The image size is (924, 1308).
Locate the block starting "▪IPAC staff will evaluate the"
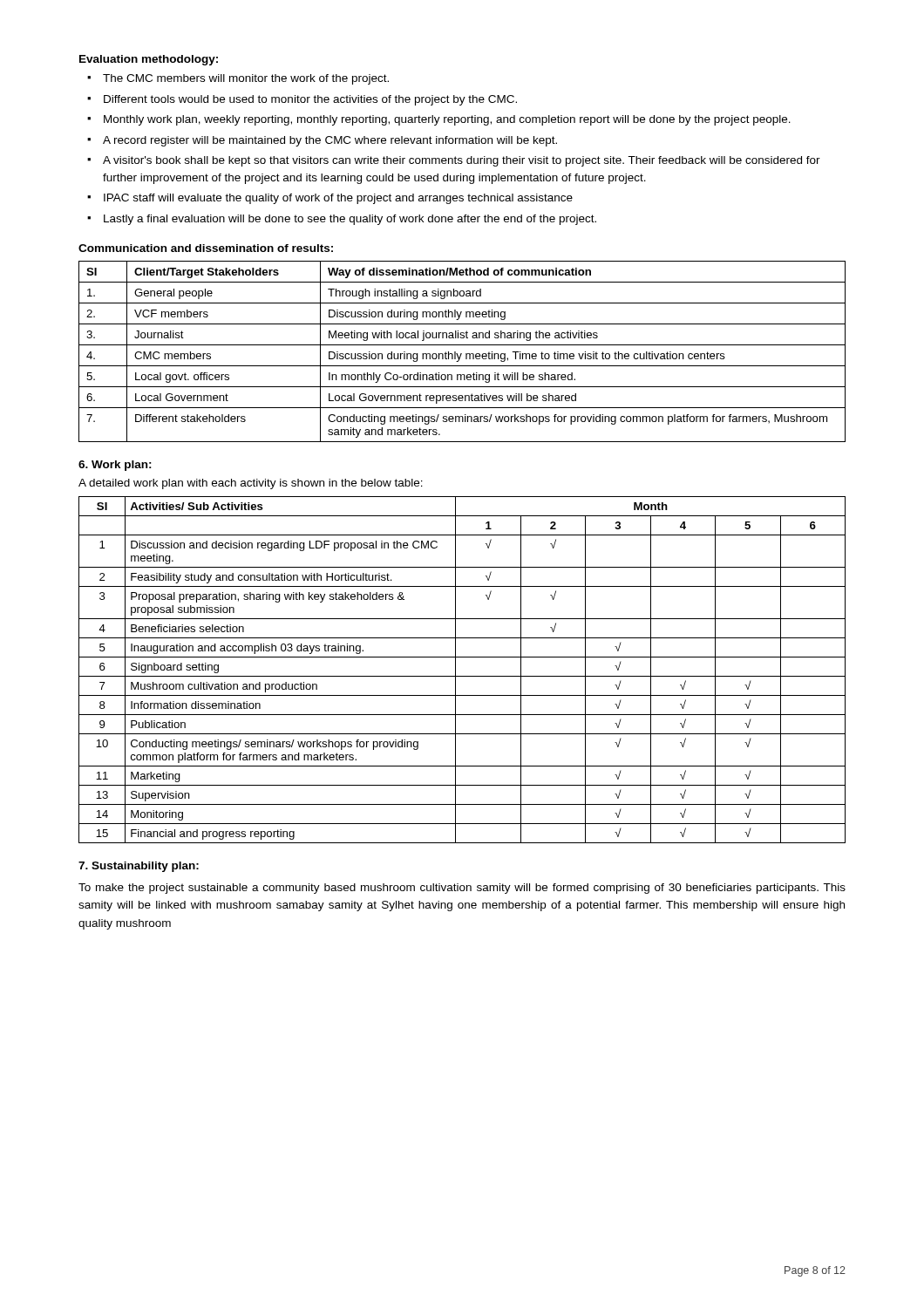(x=466, y=198)
